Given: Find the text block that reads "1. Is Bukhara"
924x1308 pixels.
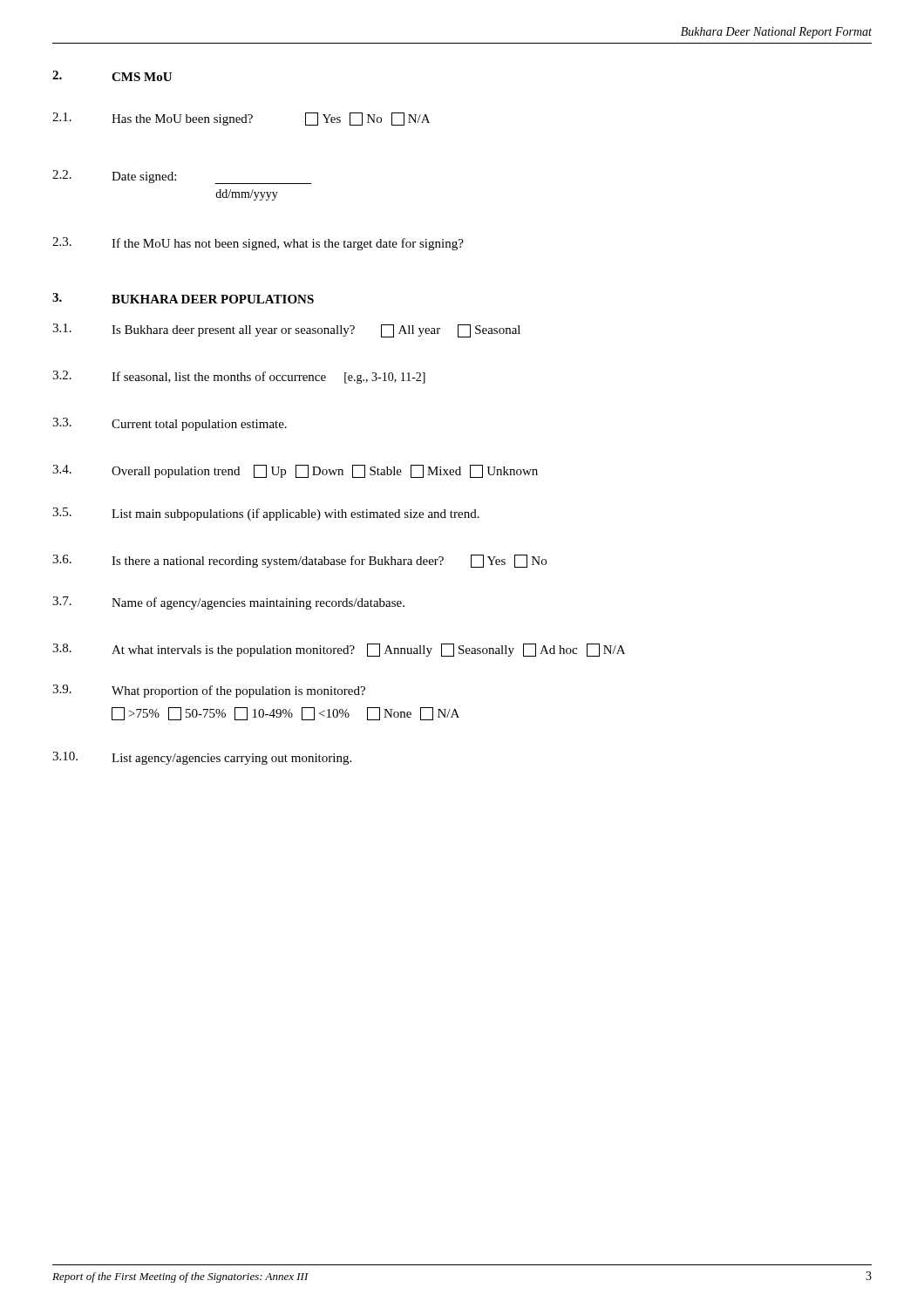Looking at the screenshot, I should tap(462, 331).
